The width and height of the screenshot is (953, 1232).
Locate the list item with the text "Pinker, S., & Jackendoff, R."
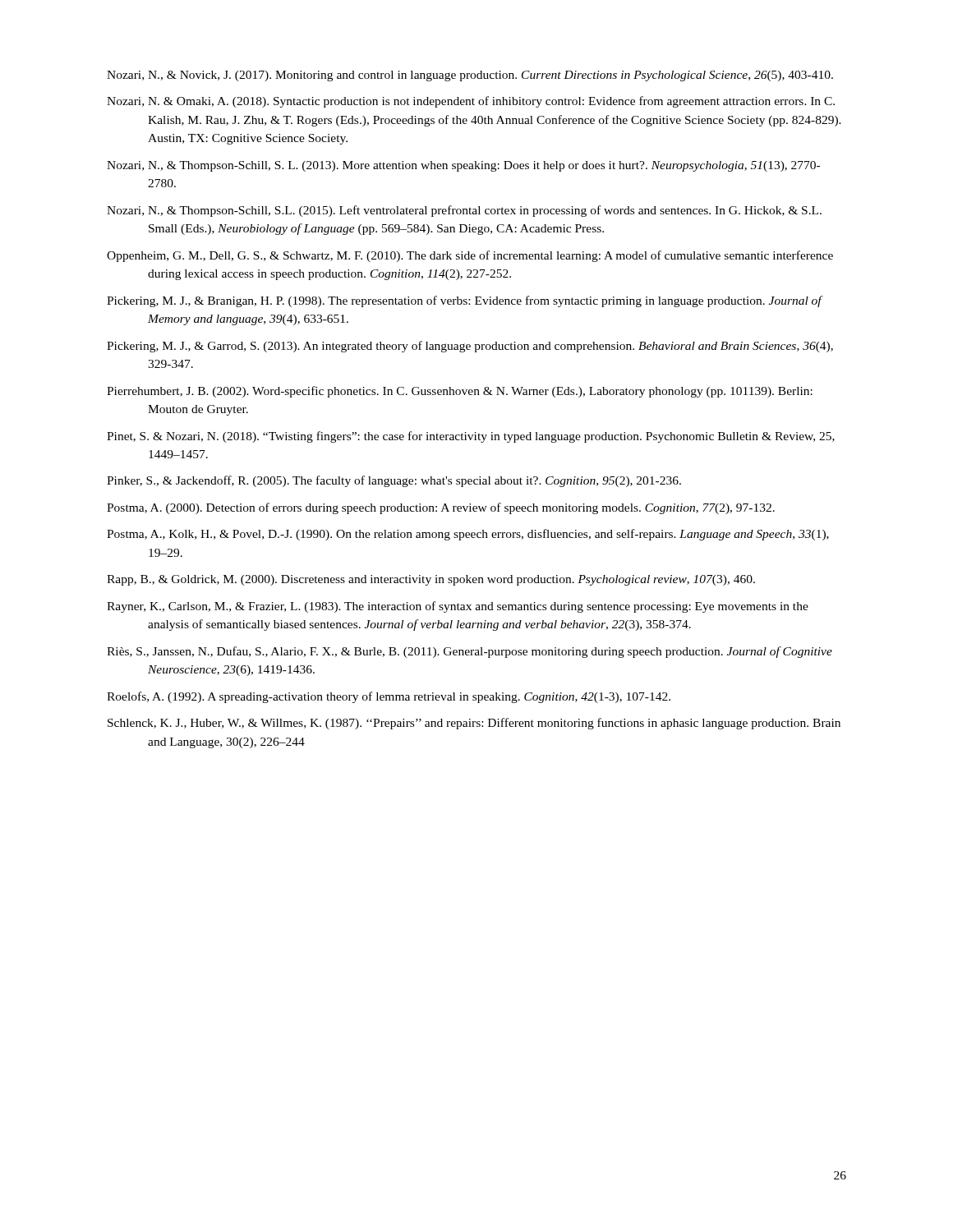coord(394,480)
